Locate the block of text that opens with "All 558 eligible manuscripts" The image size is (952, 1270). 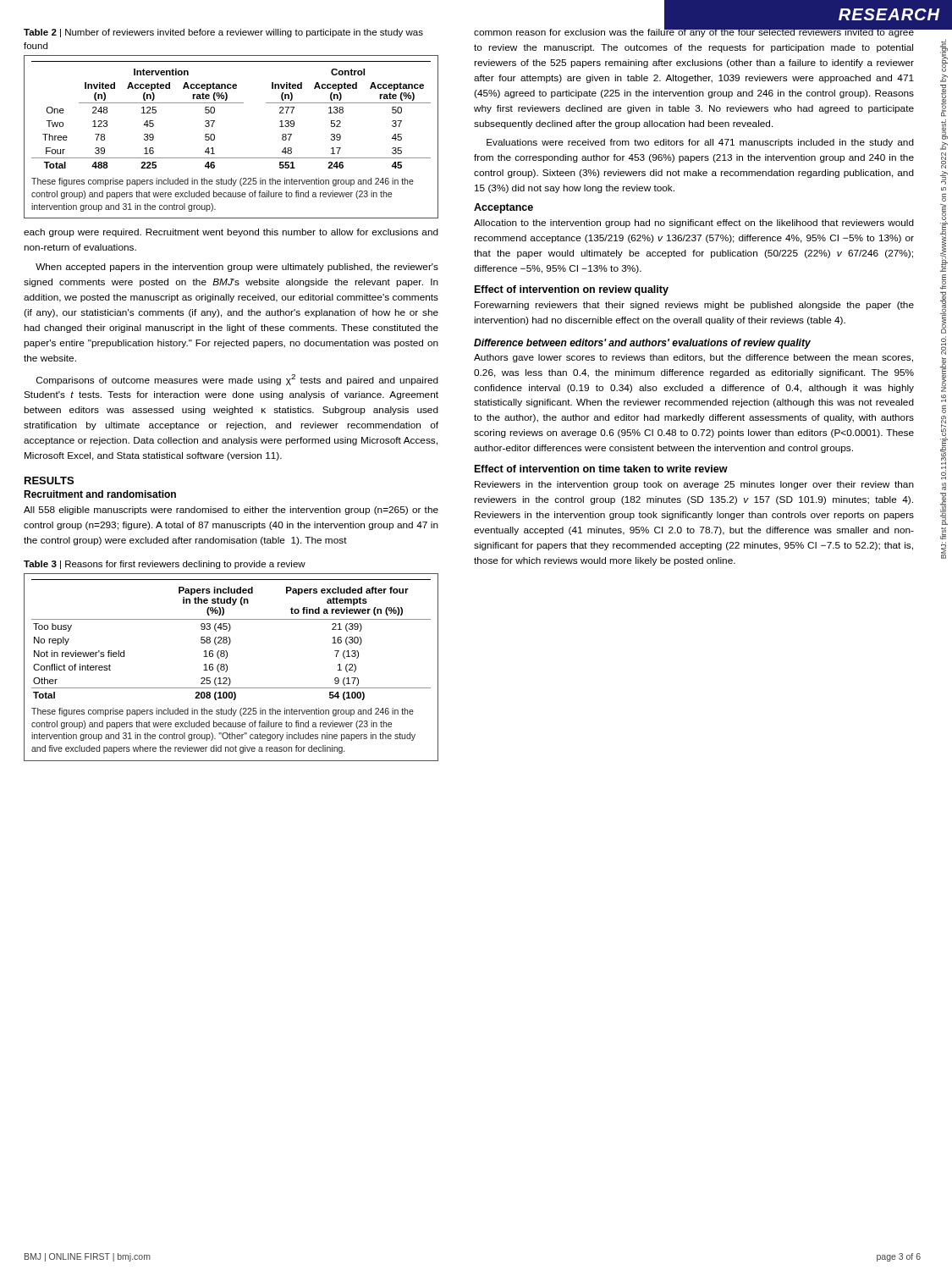(x=231, y=526)
